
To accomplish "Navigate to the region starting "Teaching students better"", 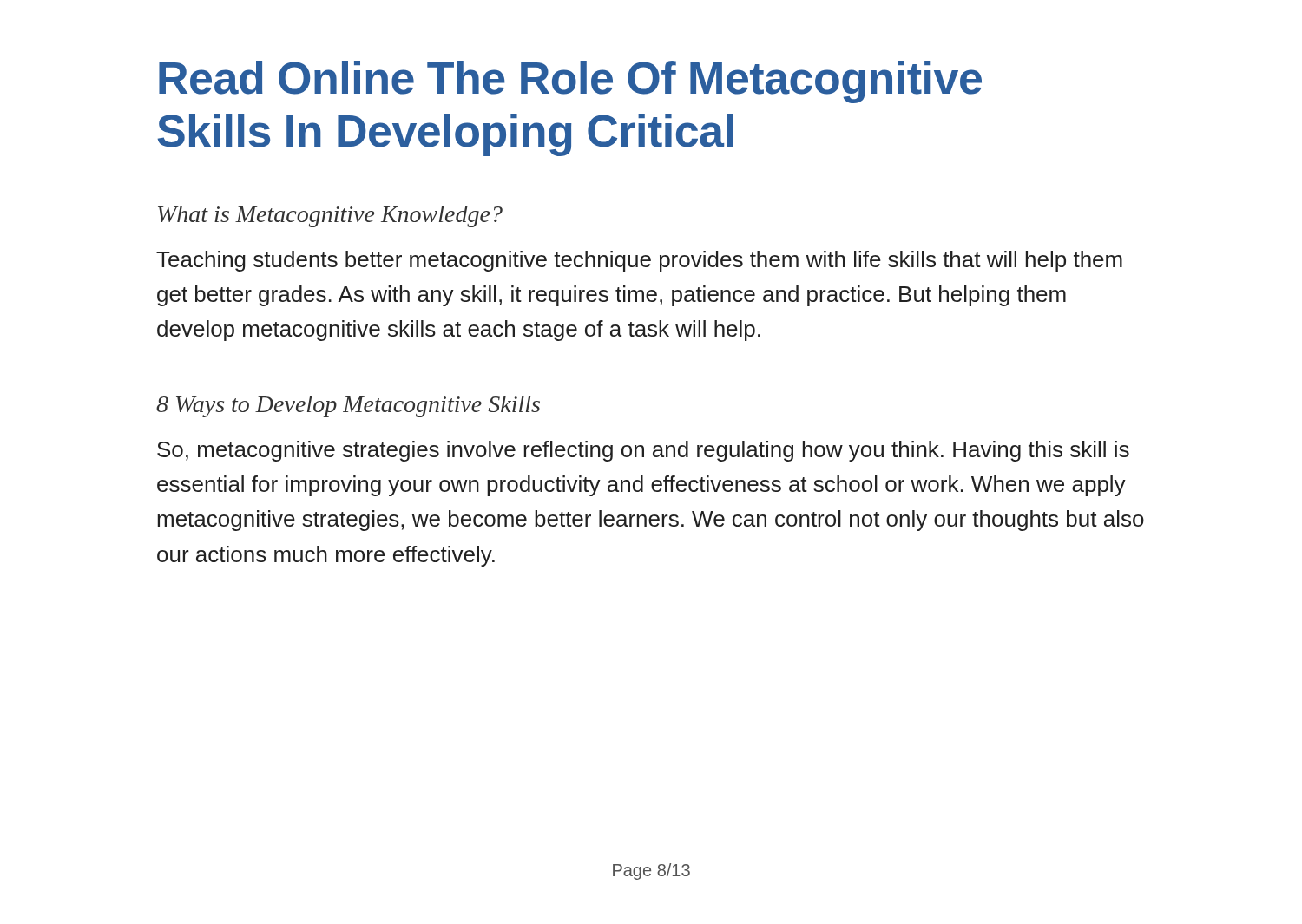I will pyautogui.click(x=640, y=294).
